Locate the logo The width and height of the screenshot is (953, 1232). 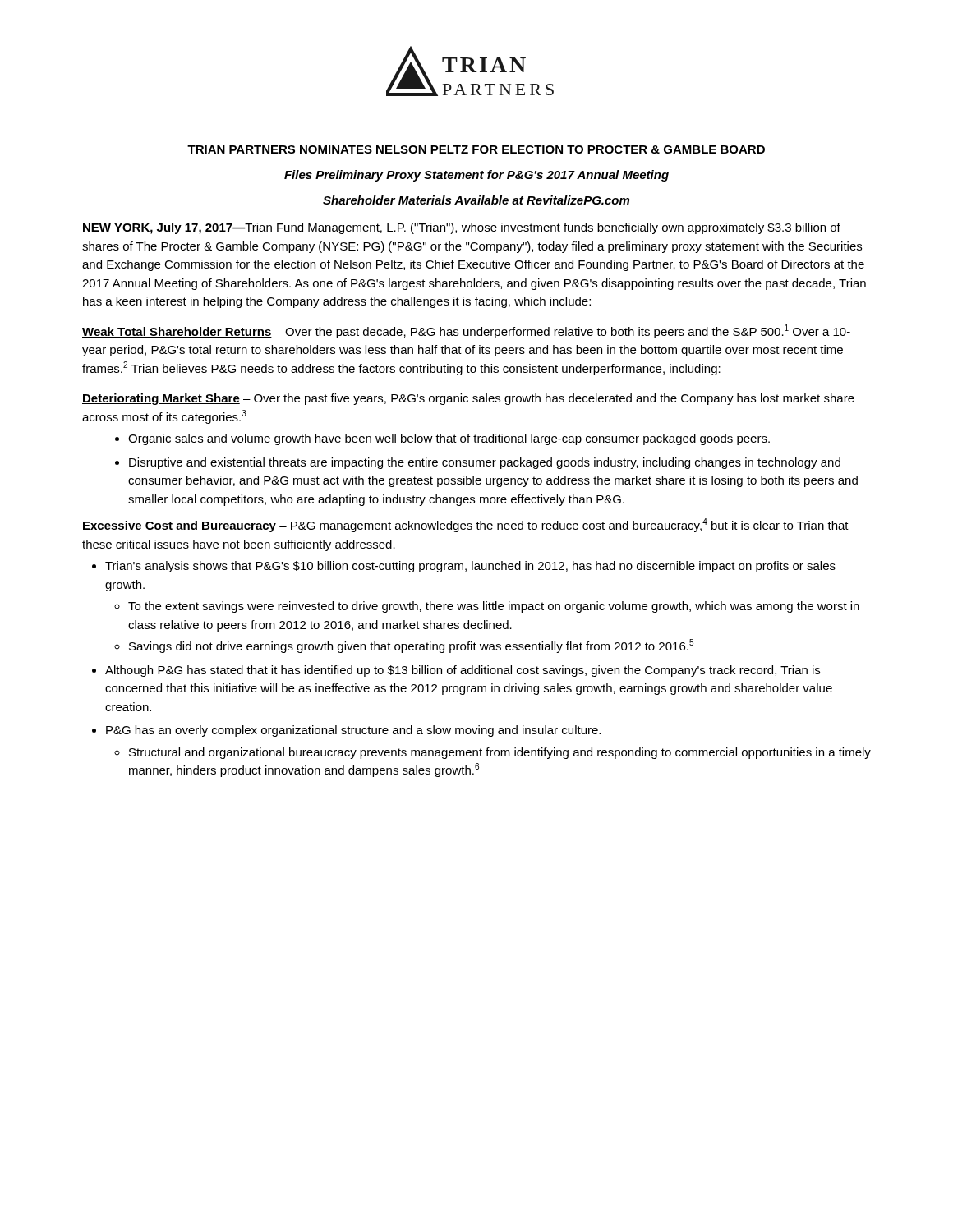click(476, 79)
